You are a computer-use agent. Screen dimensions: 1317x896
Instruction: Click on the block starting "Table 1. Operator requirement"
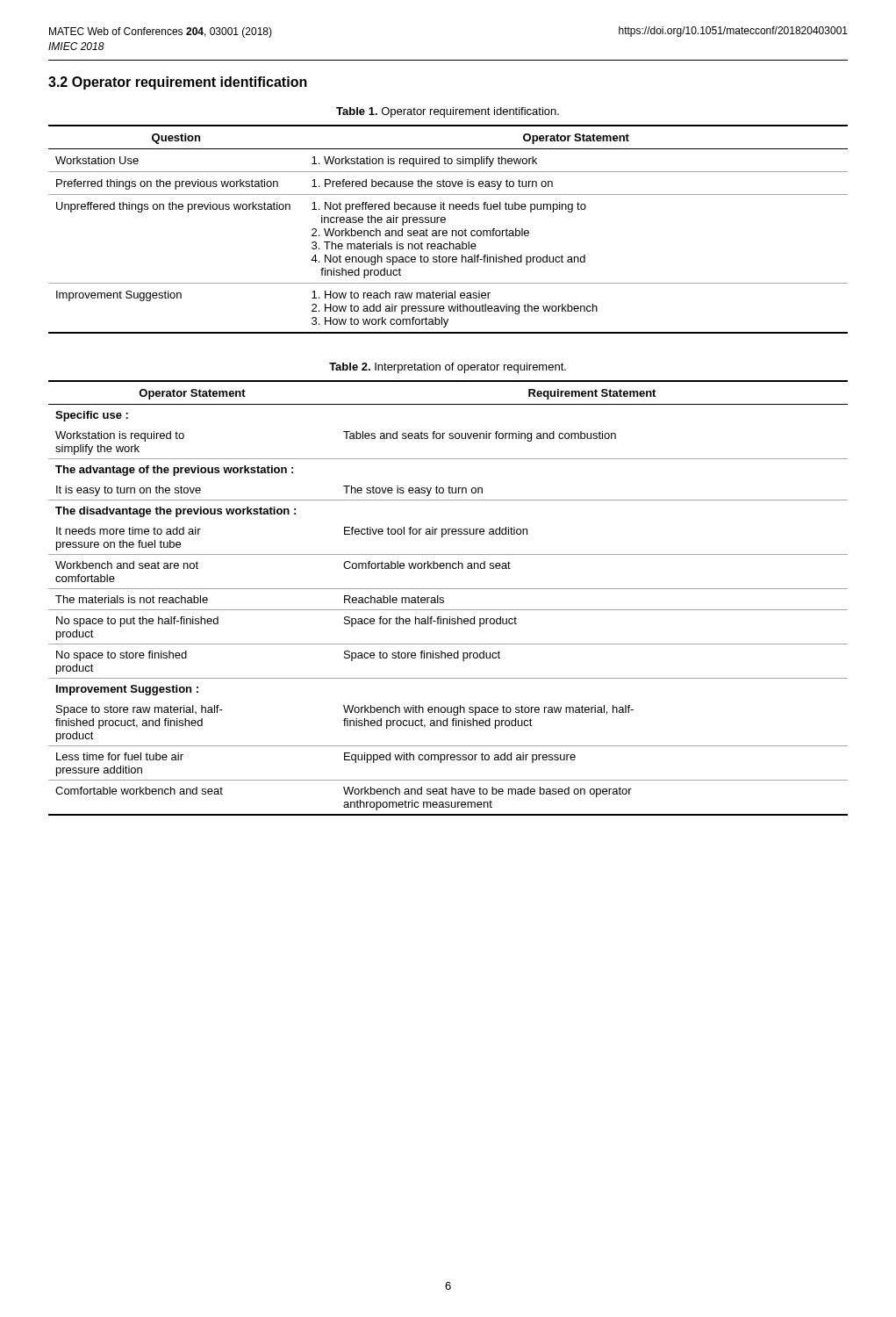click(x=448, y=111)
